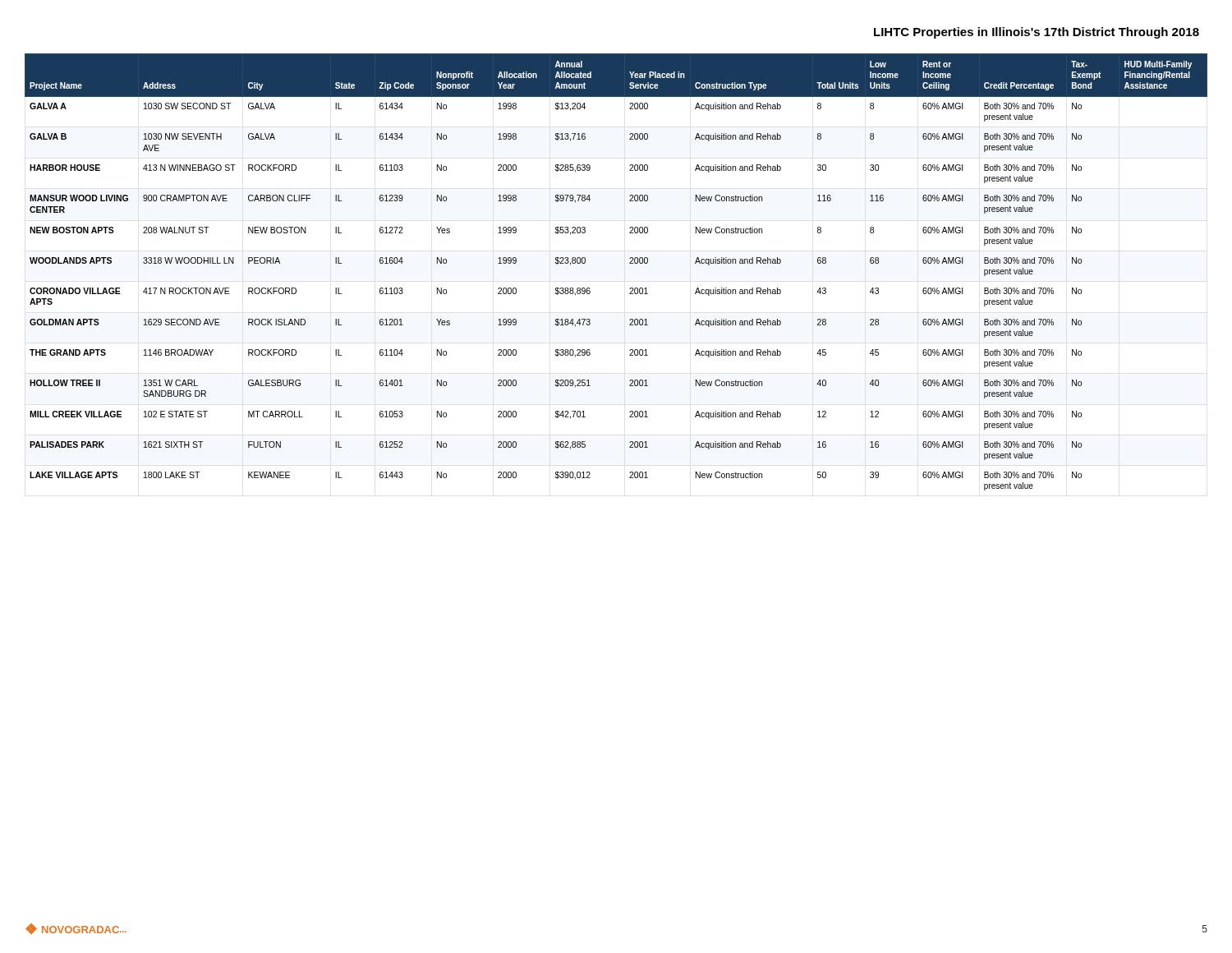Screen dimensions: 953x1232
Task: Select the title
Action: click(x=1036, y=32)
